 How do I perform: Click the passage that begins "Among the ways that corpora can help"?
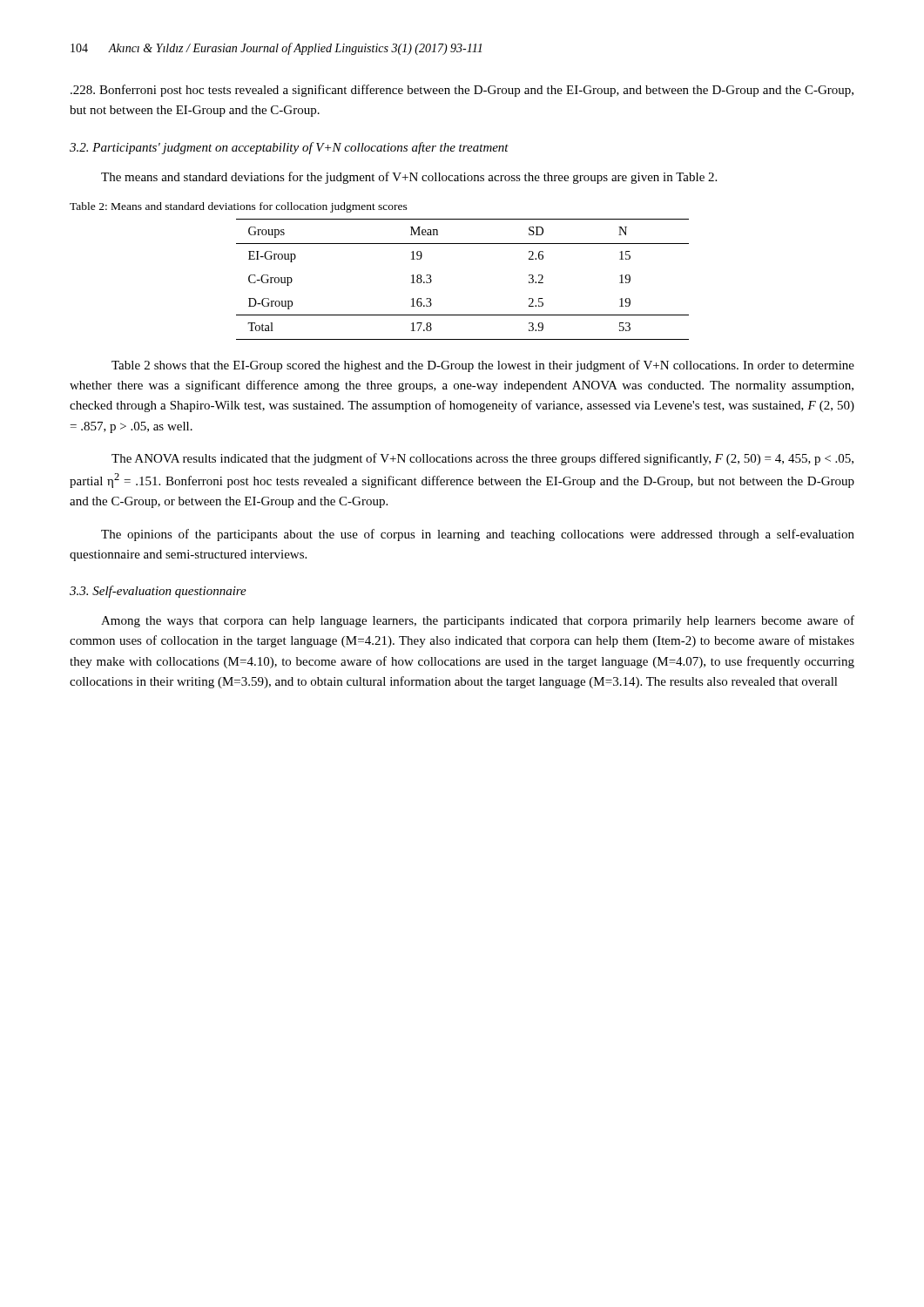tap(462, 651)
